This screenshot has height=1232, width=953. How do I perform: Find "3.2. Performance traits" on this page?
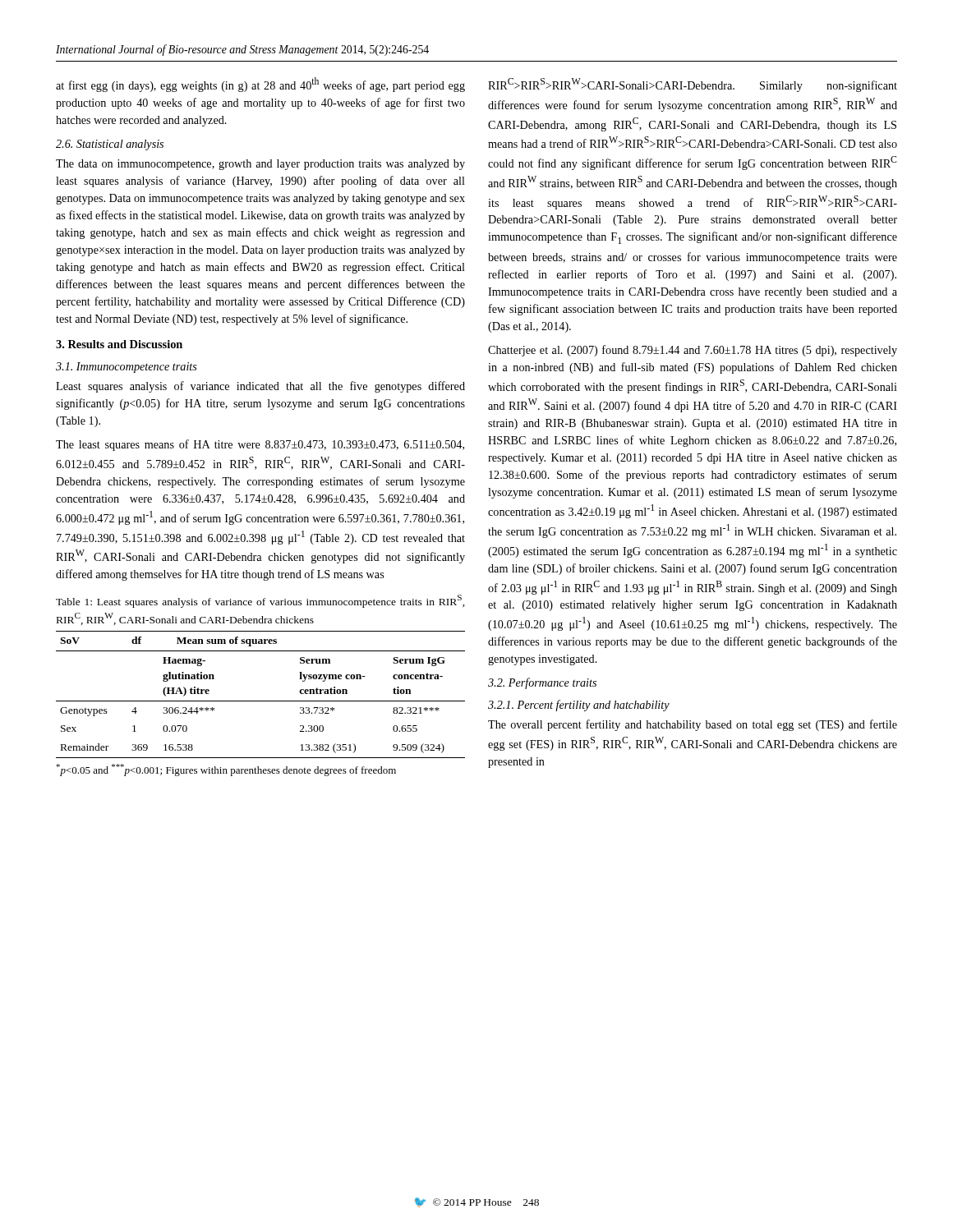[x=542, y=683]
